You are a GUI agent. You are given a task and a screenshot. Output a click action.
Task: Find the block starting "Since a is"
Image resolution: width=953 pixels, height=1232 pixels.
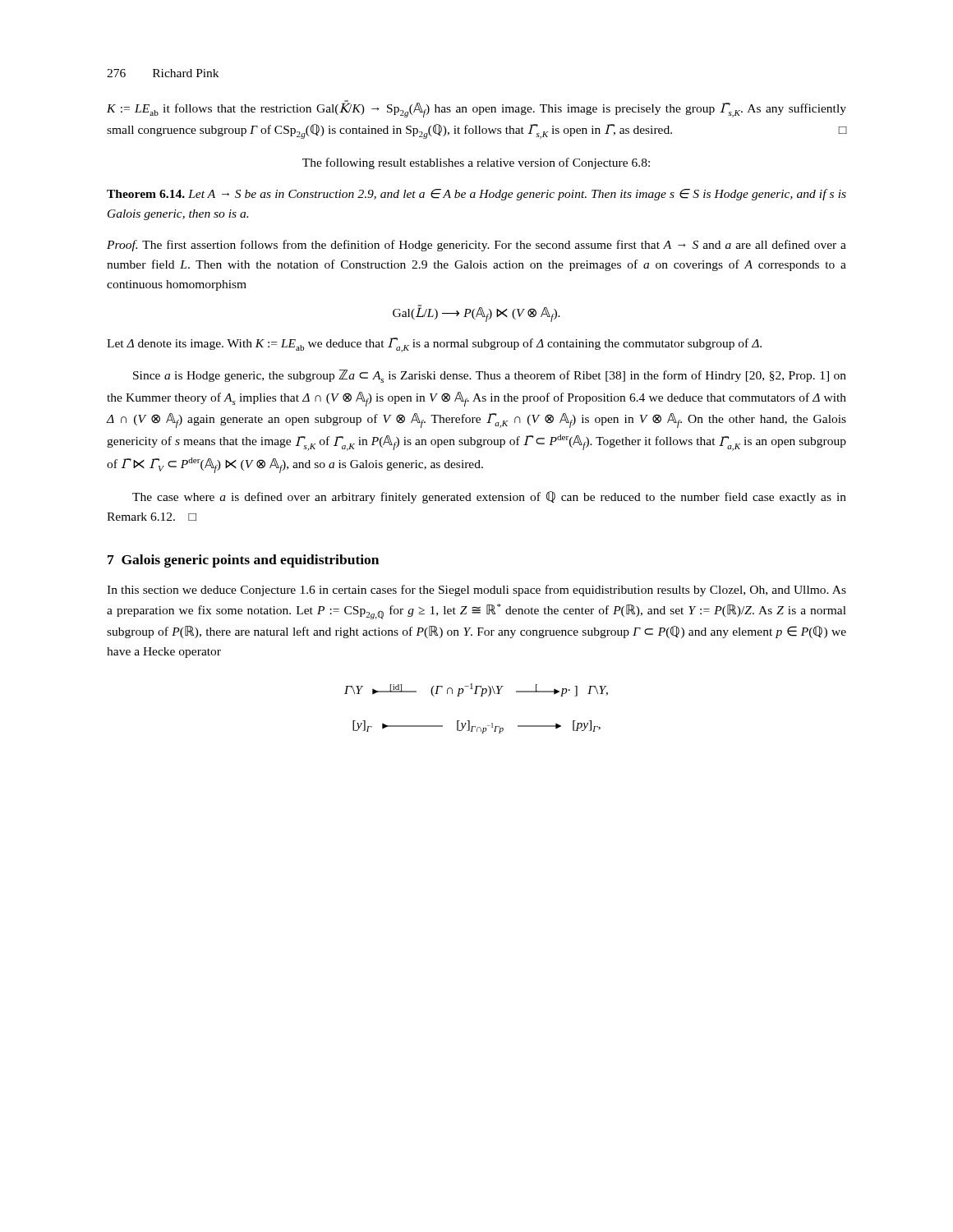[x=476, y=421]
